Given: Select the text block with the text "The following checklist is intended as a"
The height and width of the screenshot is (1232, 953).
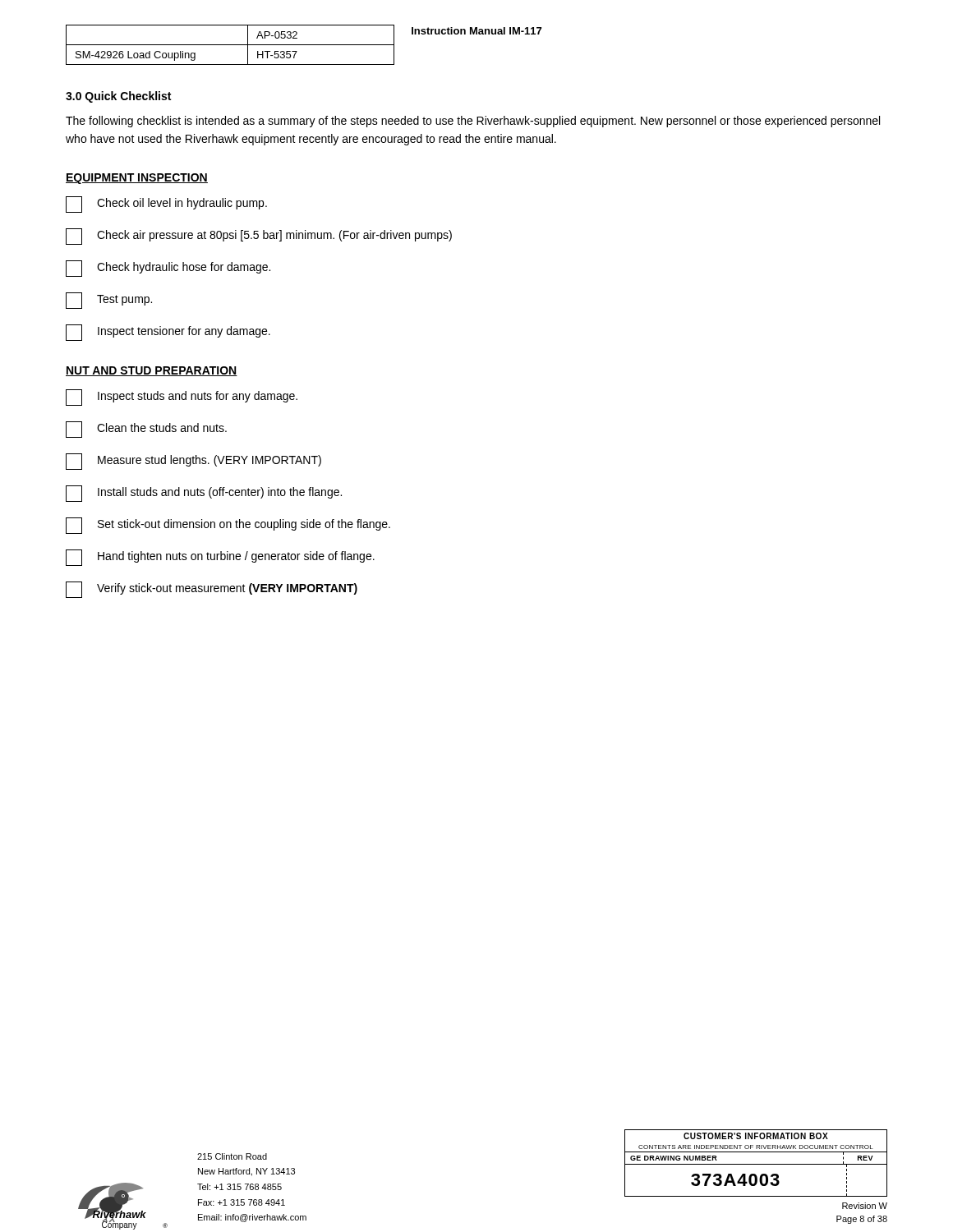Looking at the screenshot, I should (473, 130).
